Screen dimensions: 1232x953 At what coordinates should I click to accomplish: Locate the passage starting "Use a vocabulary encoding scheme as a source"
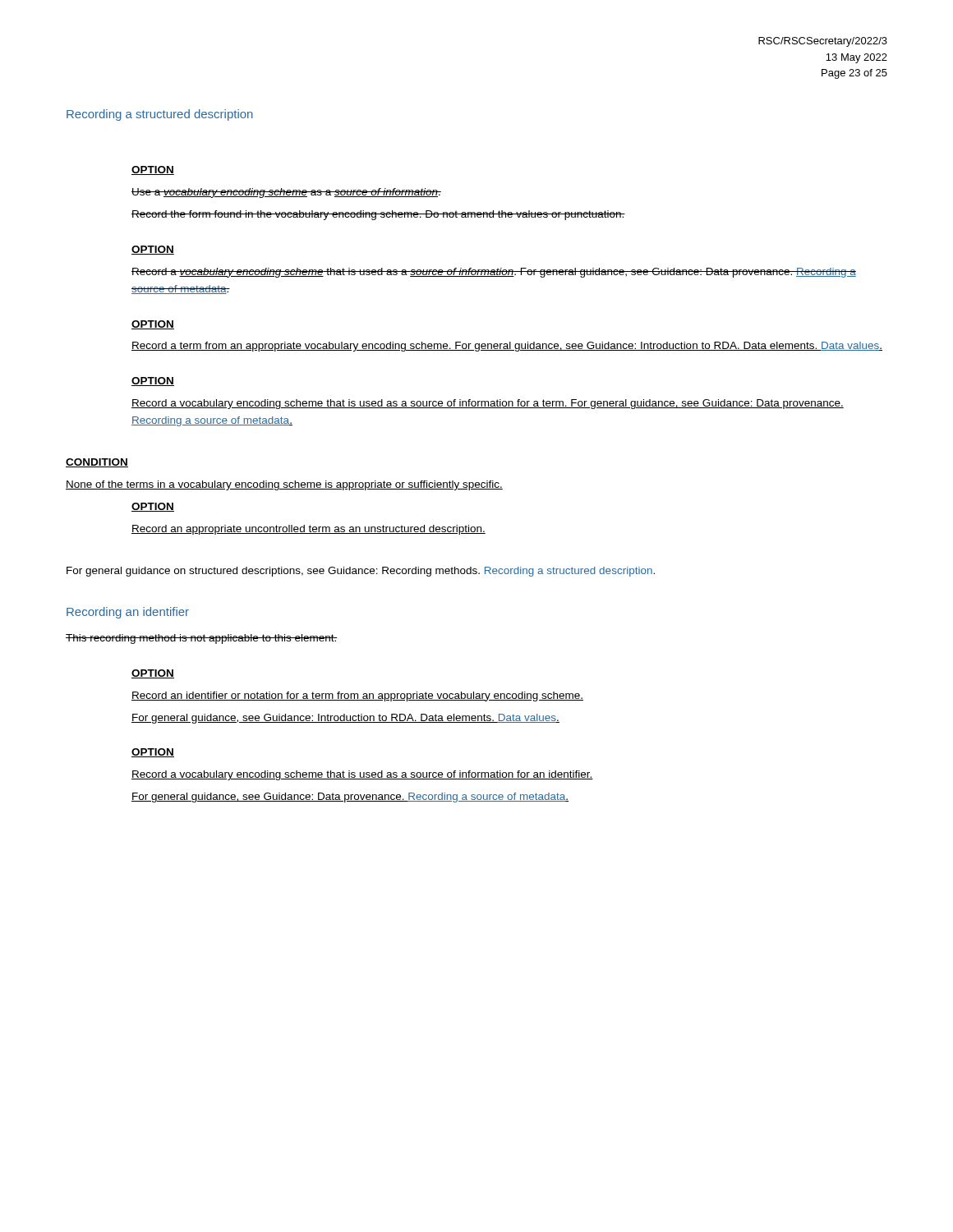tap(286, 192)
